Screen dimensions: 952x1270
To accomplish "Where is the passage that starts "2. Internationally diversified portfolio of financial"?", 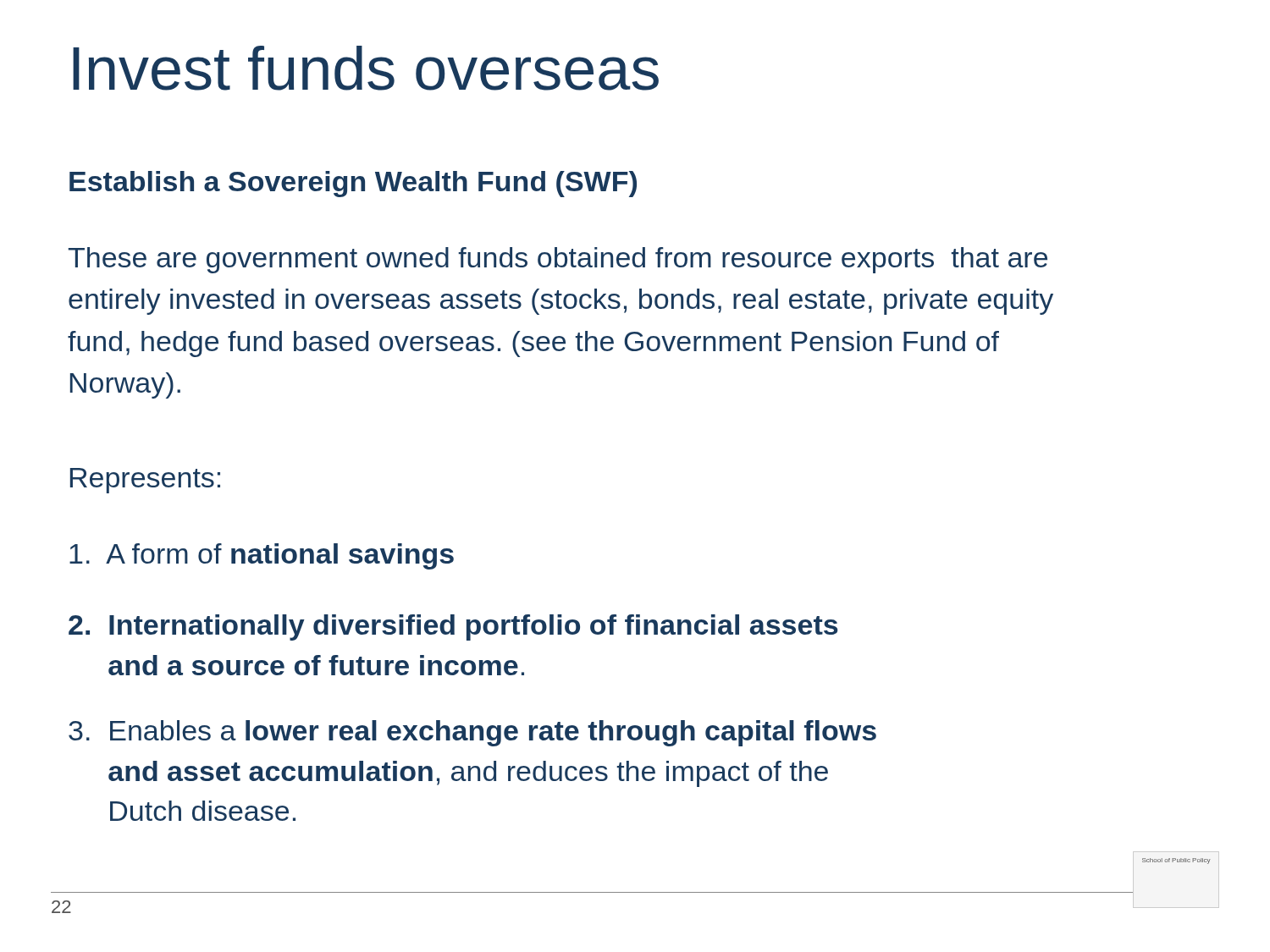I will (x=453, y=645).
